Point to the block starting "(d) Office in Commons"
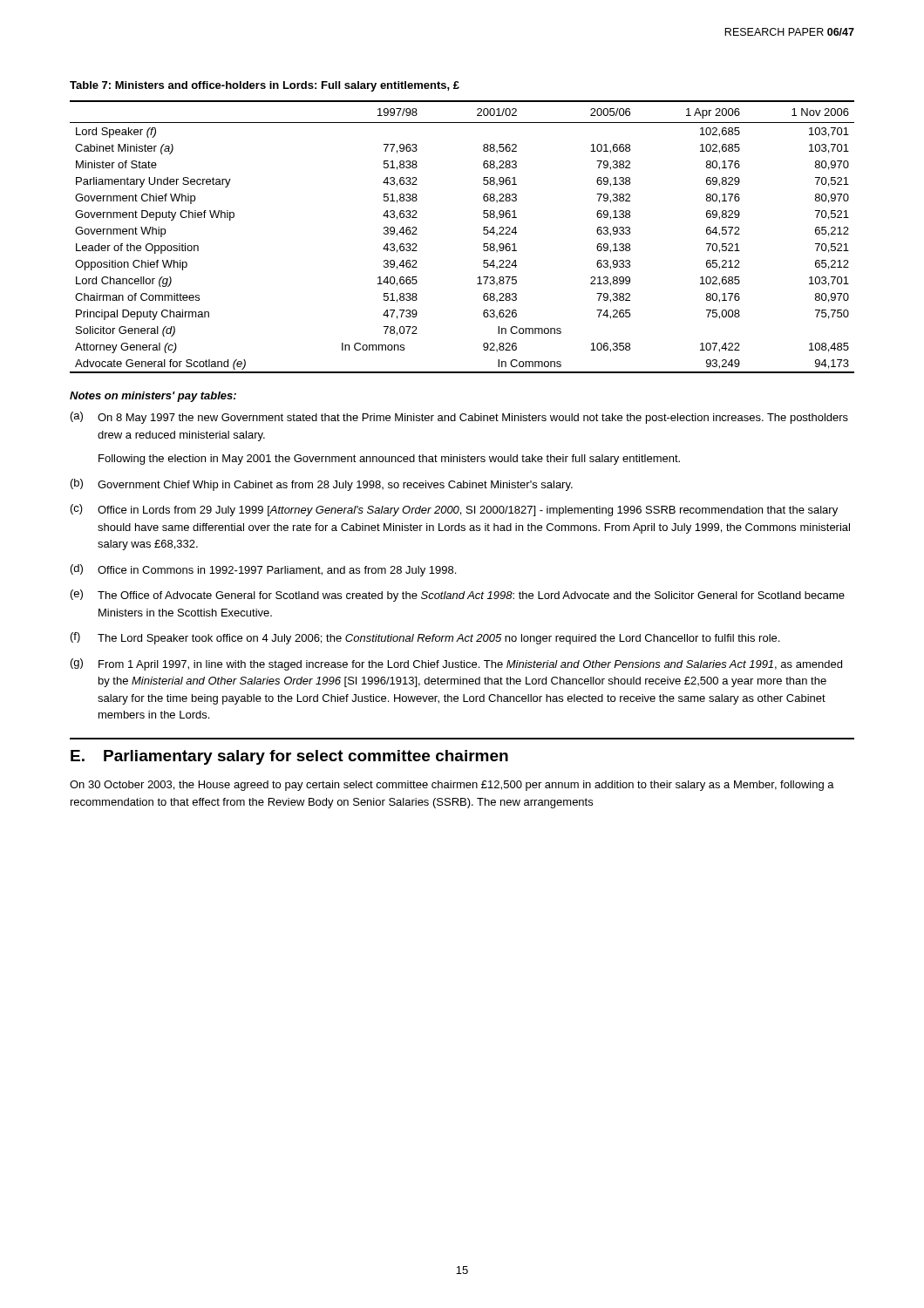The height and width of the screenshot is (1308, 924). point(462,570)
